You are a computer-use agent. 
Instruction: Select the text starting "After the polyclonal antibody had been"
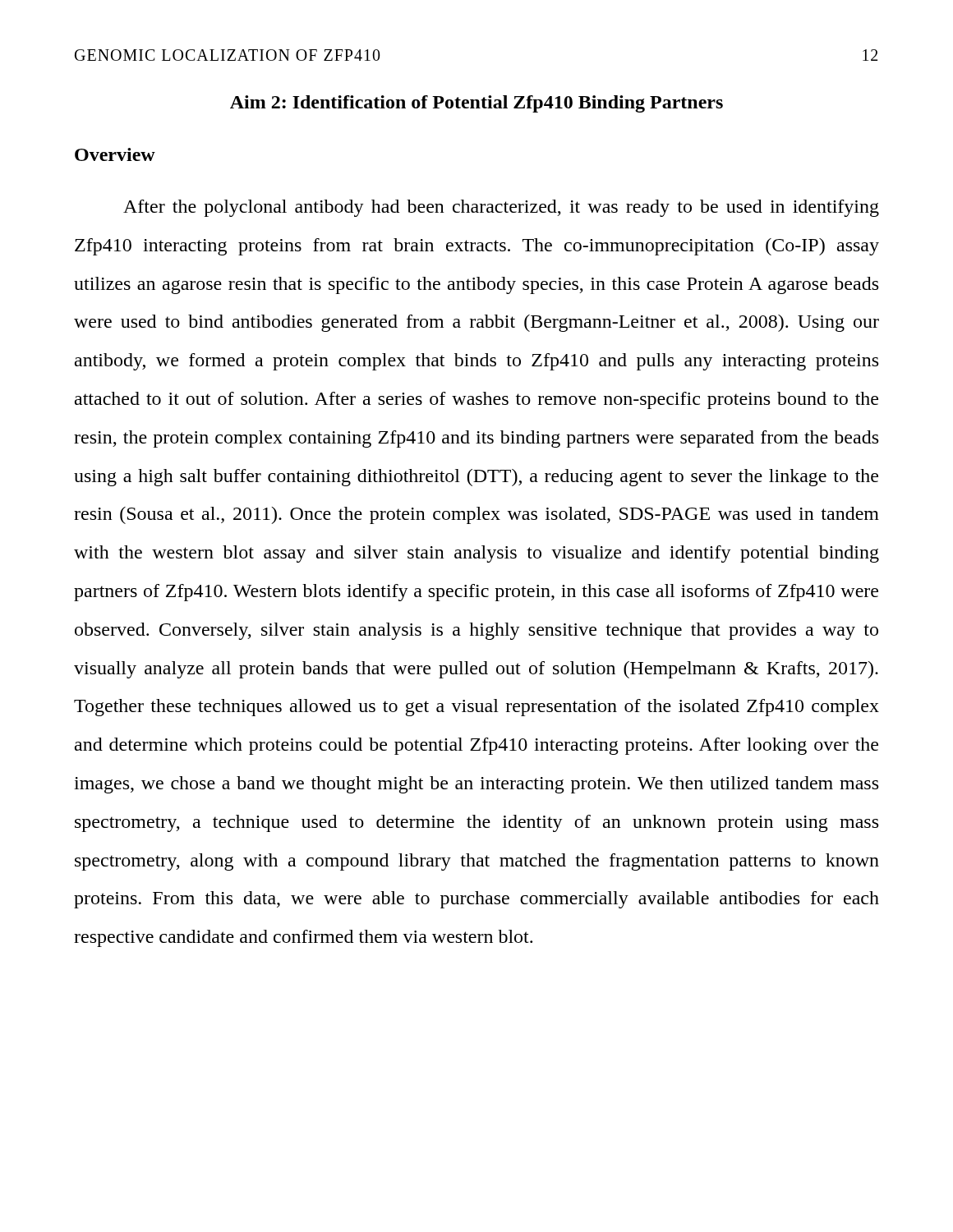click(501, 208)
